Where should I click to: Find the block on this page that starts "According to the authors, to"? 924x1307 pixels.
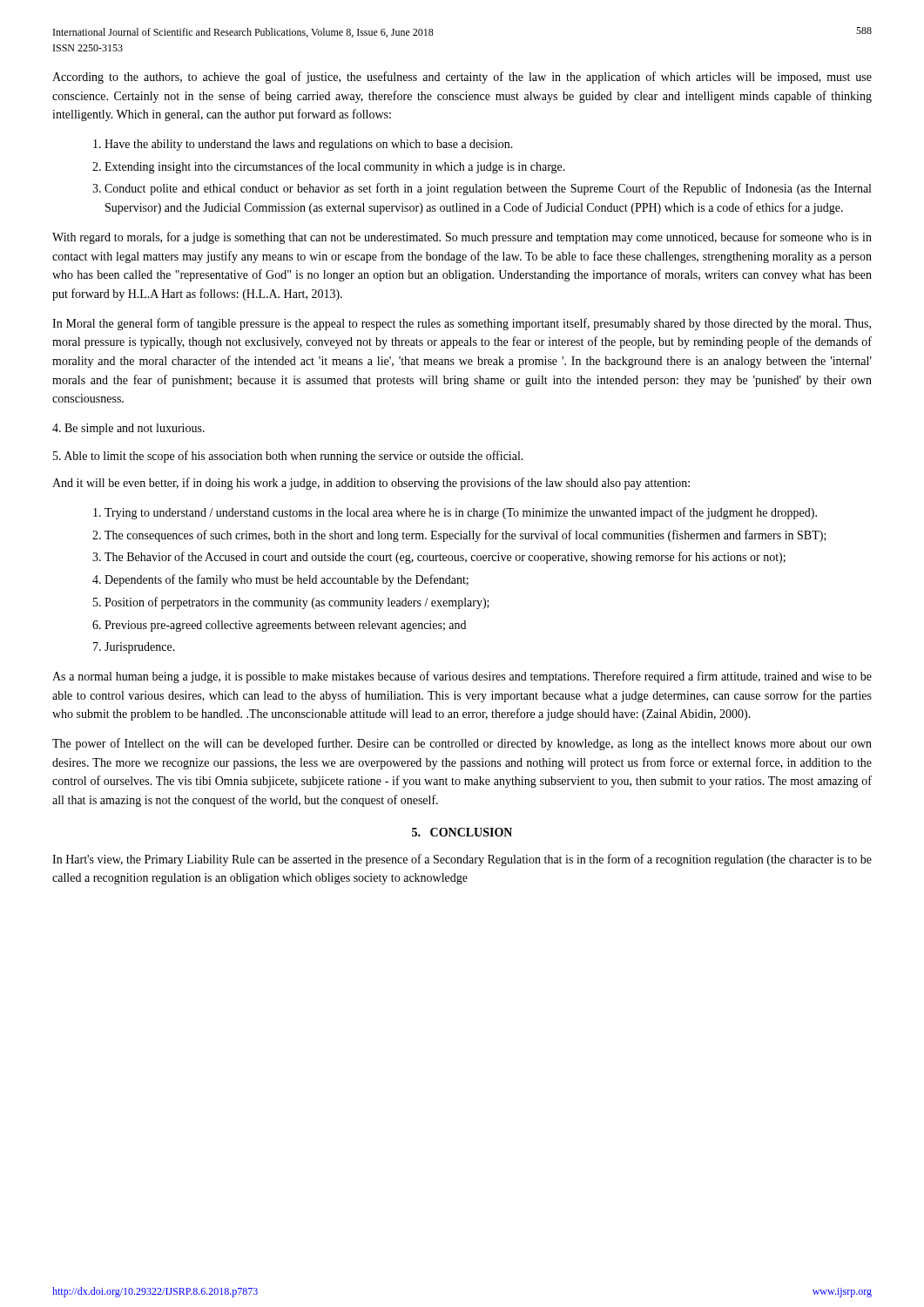[462, 96]
